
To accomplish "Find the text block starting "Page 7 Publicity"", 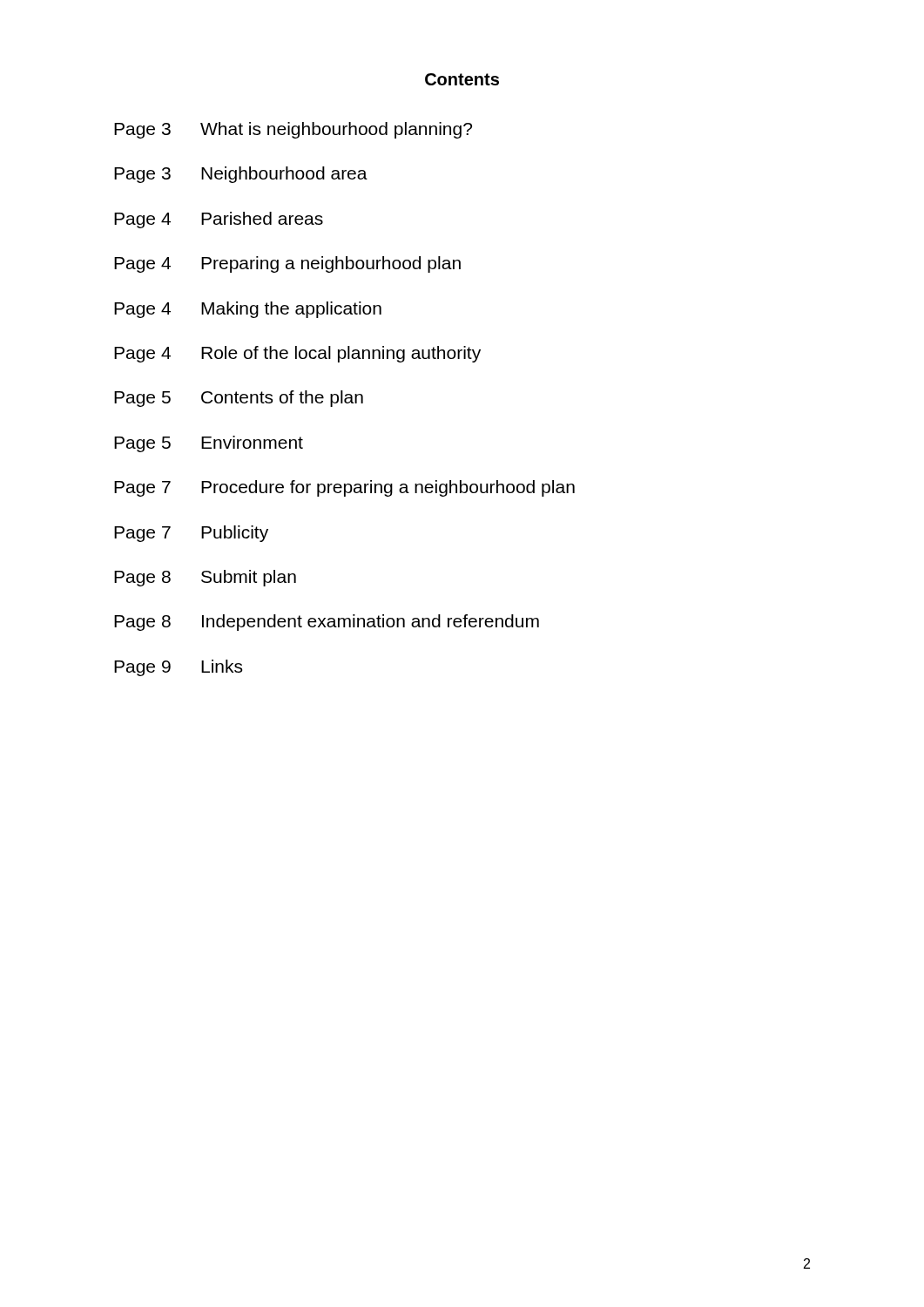I will click(191, 532).
